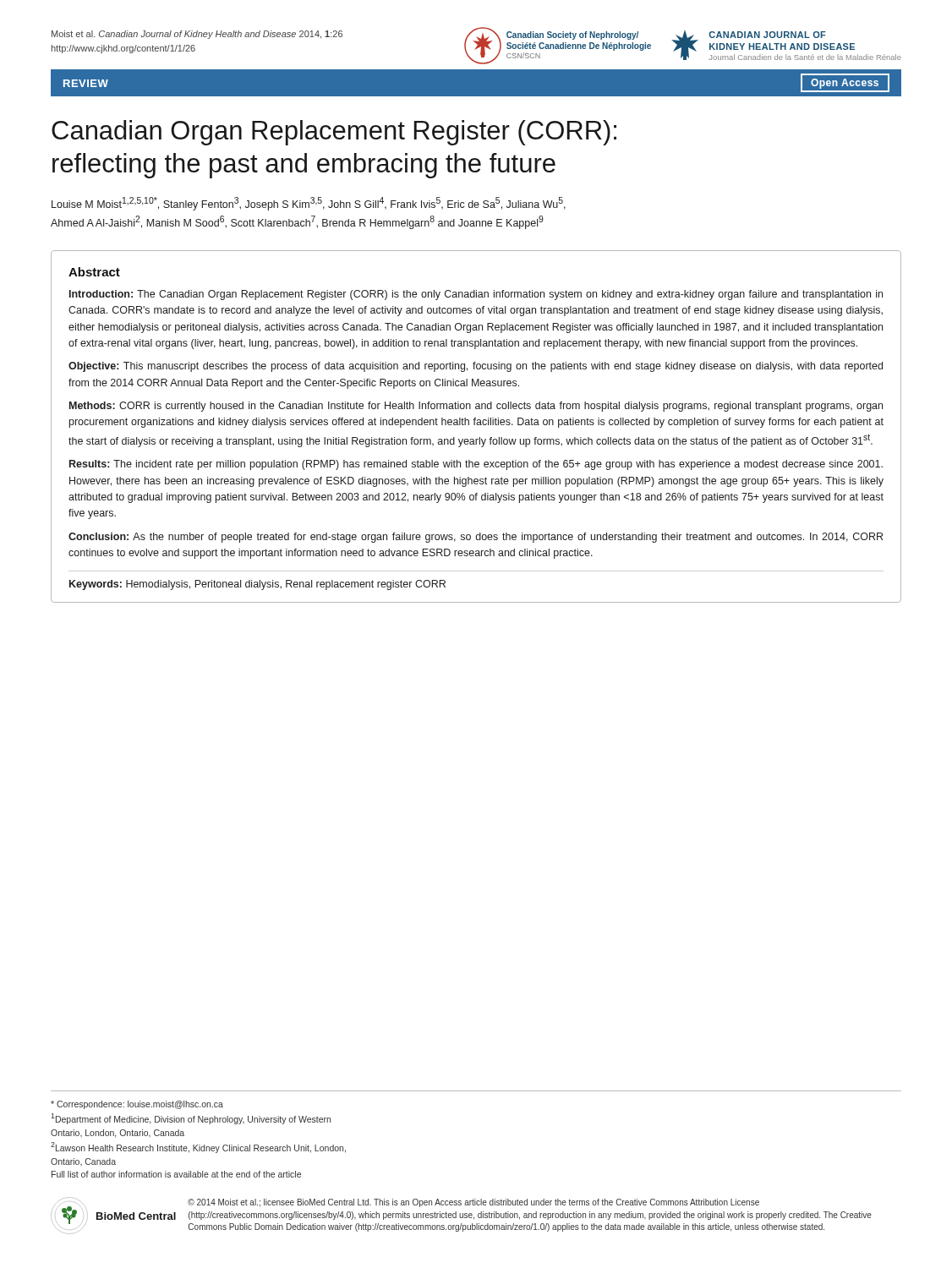Screen dimensions: 1268x952
Task: Find the passage starting "Louise M Moist1,2,5,10*,"
Action: coord(308,212)
